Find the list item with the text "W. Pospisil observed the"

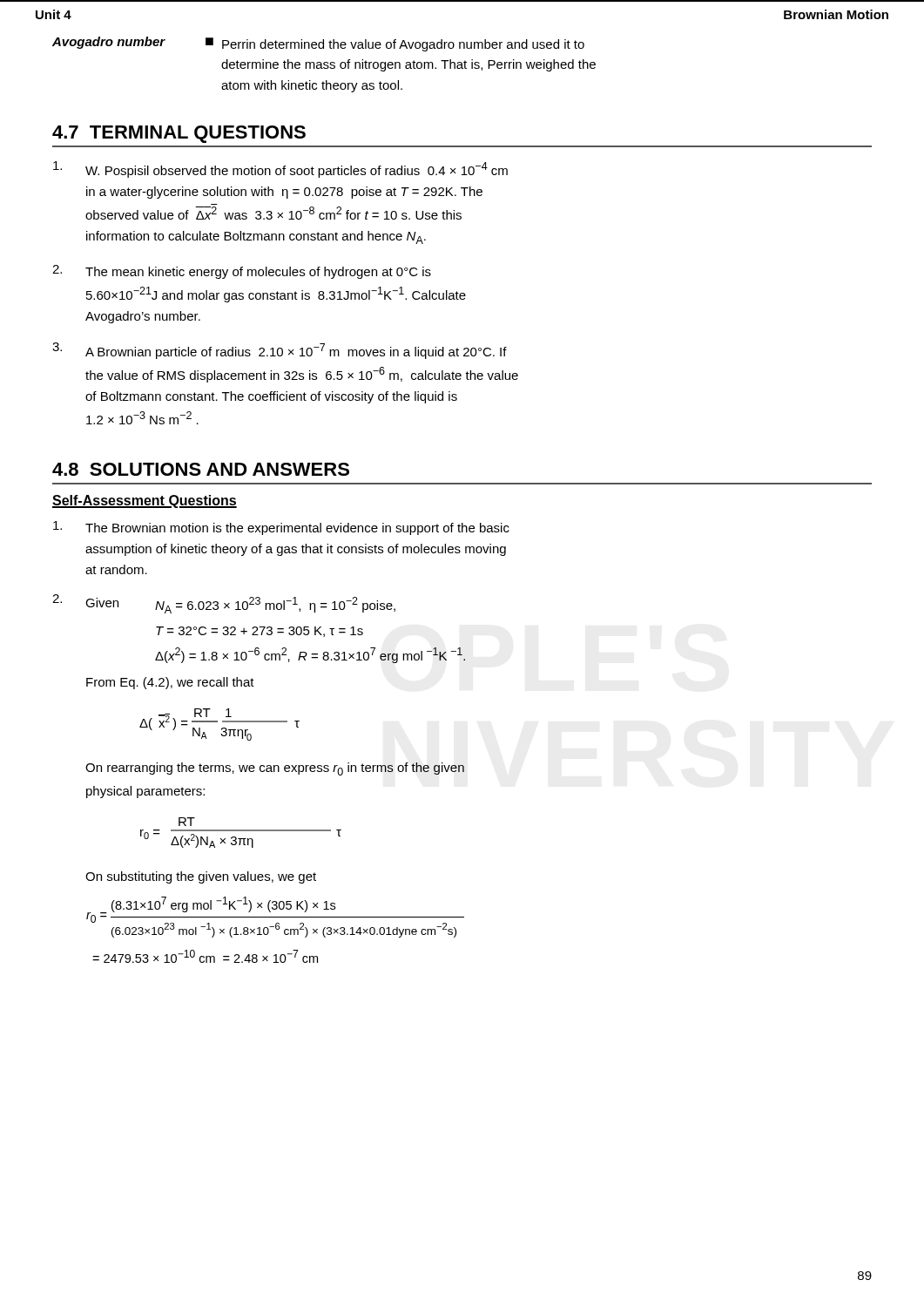point(280,203)
